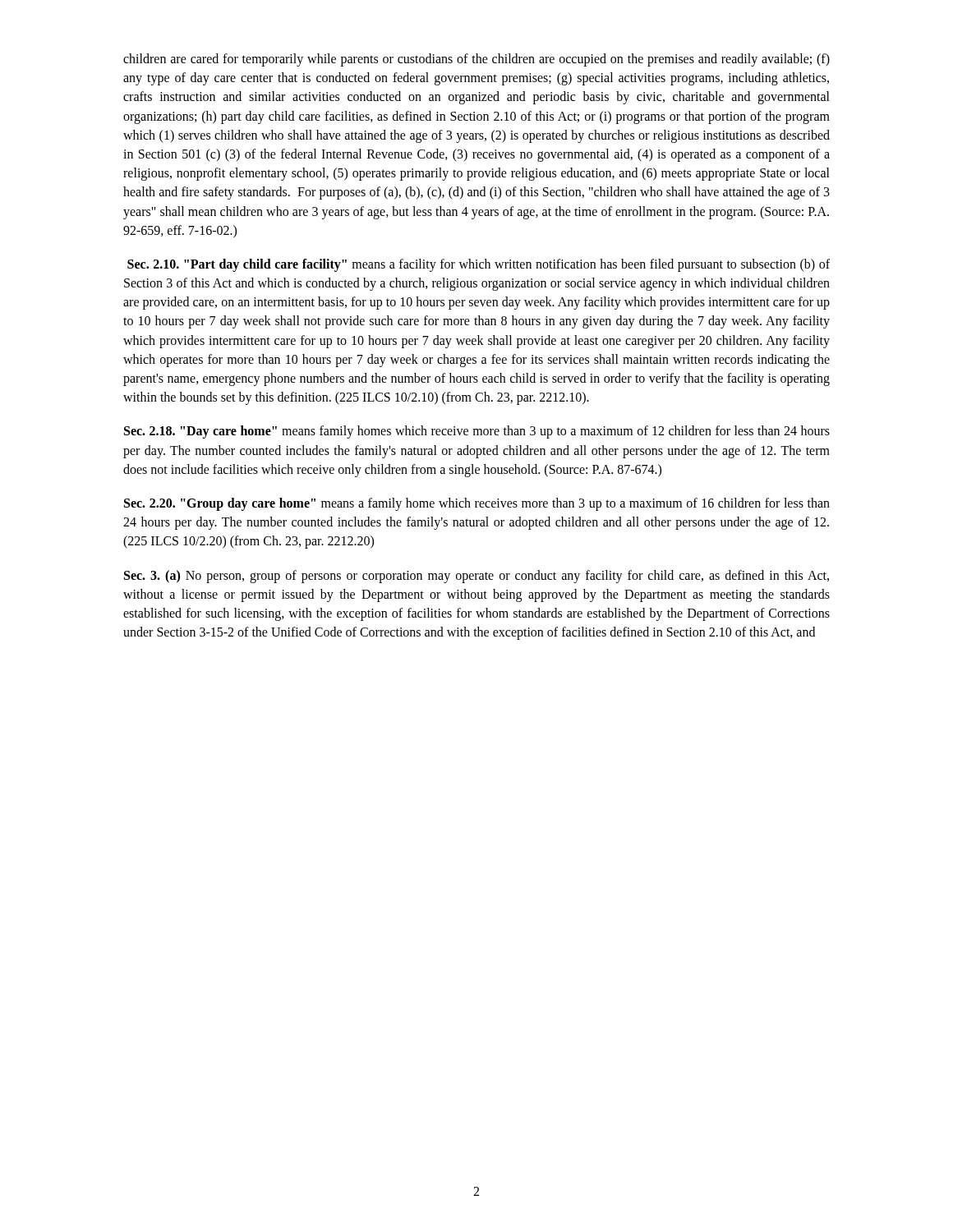This screenshot has width=953, height=1232.
Task: Point to the element starting "children are cared for temporarily"
Action: (476, 144)
